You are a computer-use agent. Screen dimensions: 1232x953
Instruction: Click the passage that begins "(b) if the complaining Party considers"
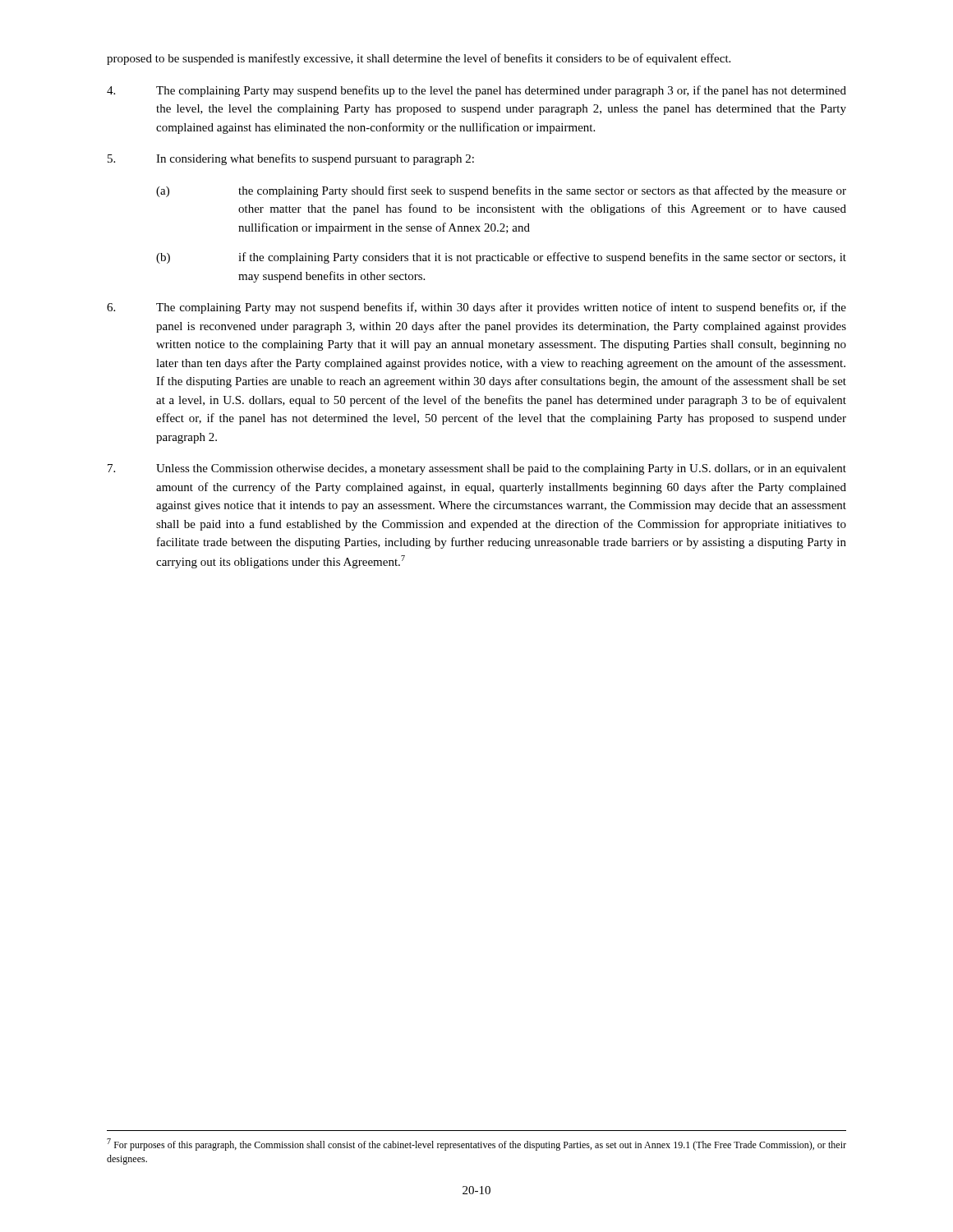[x=476, y=266]
